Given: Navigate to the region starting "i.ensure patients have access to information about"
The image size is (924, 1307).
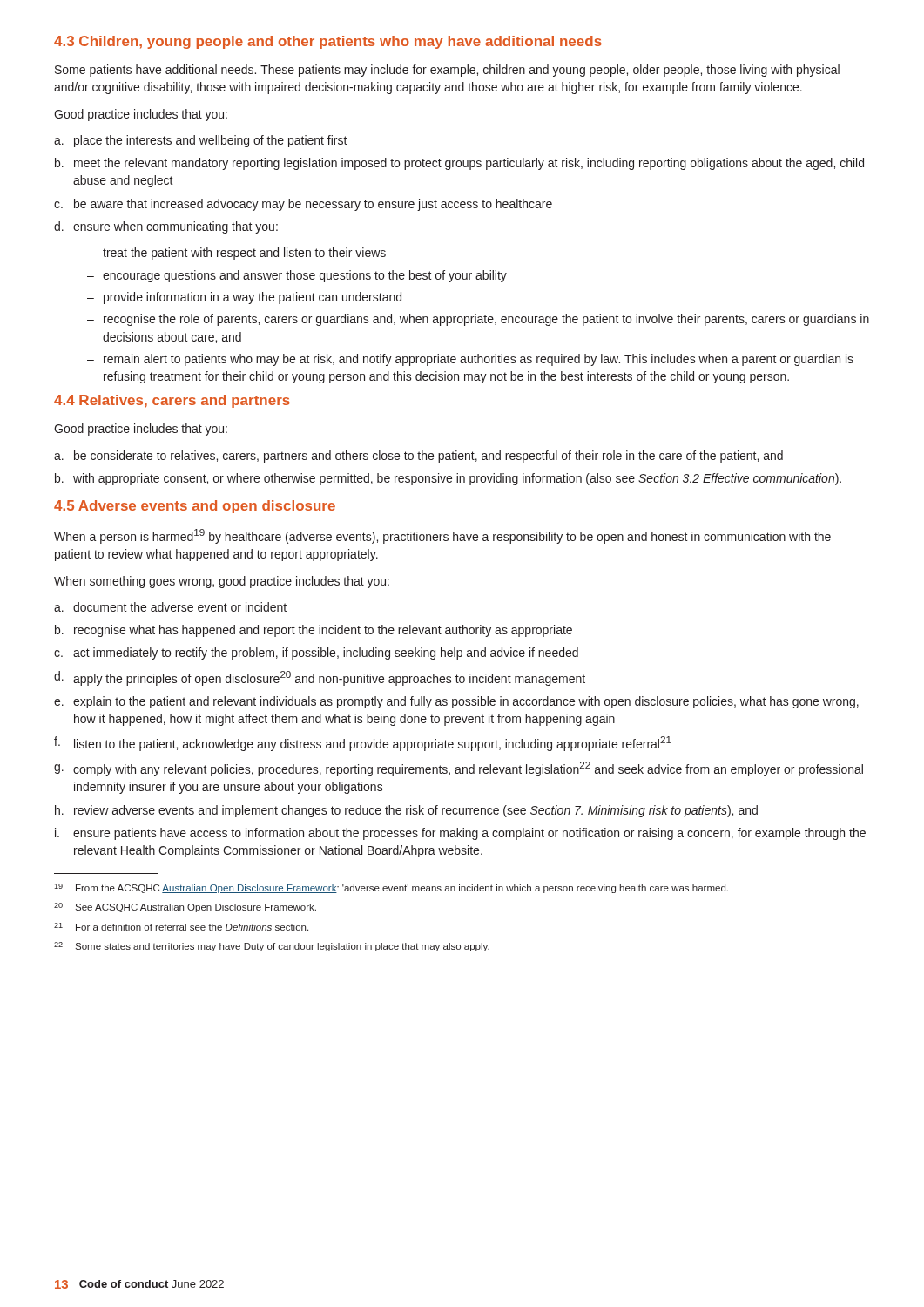Looking at the screenshot, I should tap(462, 842).
